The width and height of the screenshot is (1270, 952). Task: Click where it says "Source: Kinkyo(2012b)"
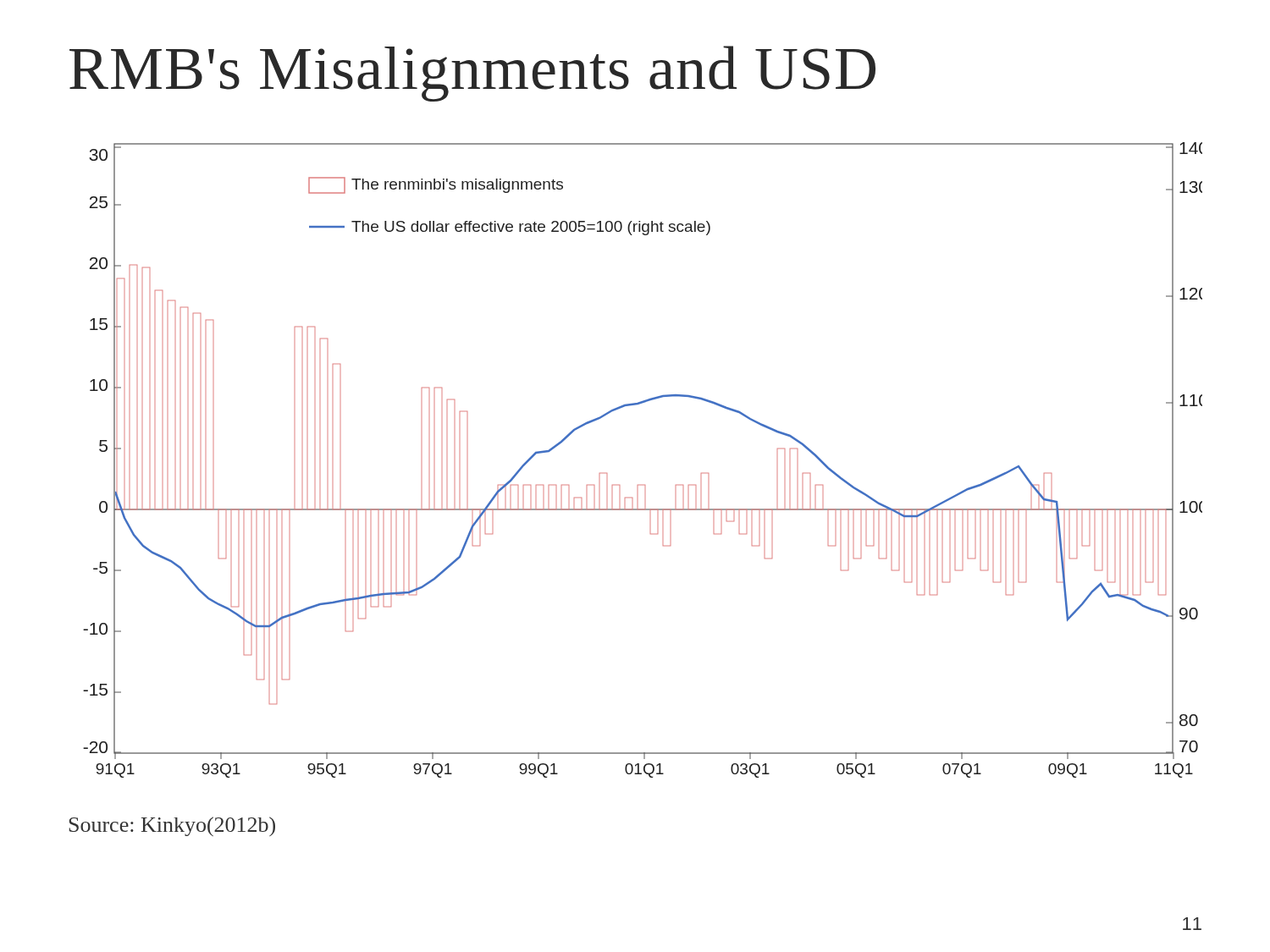pos(172,825)
